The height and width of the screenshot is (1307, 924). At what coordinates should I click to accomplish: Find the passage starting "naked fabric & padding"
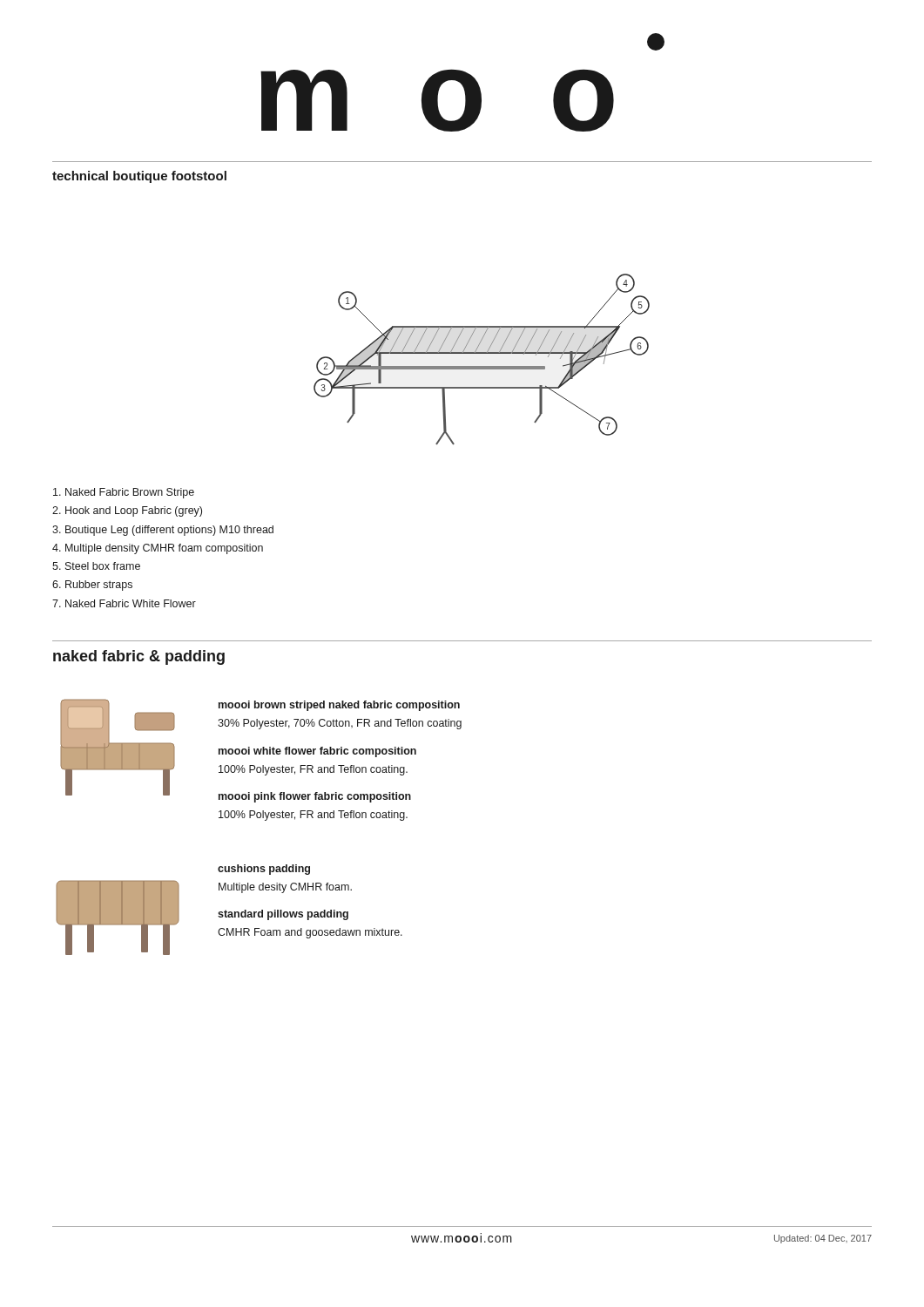click(x=139, y=656)
